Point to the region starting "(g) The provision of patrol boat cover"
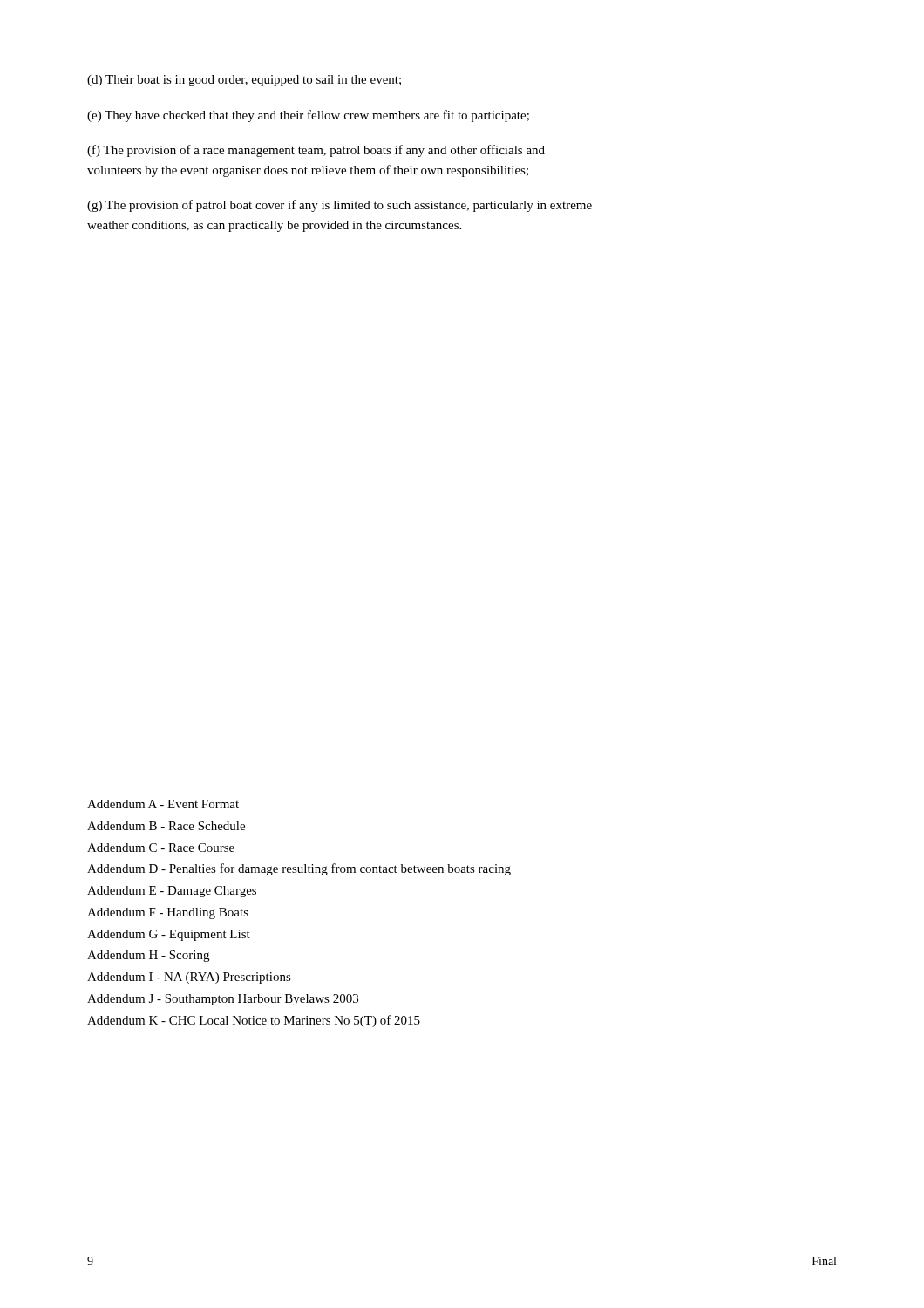This screenshot has width=924, height=1308. coord(340,215)
